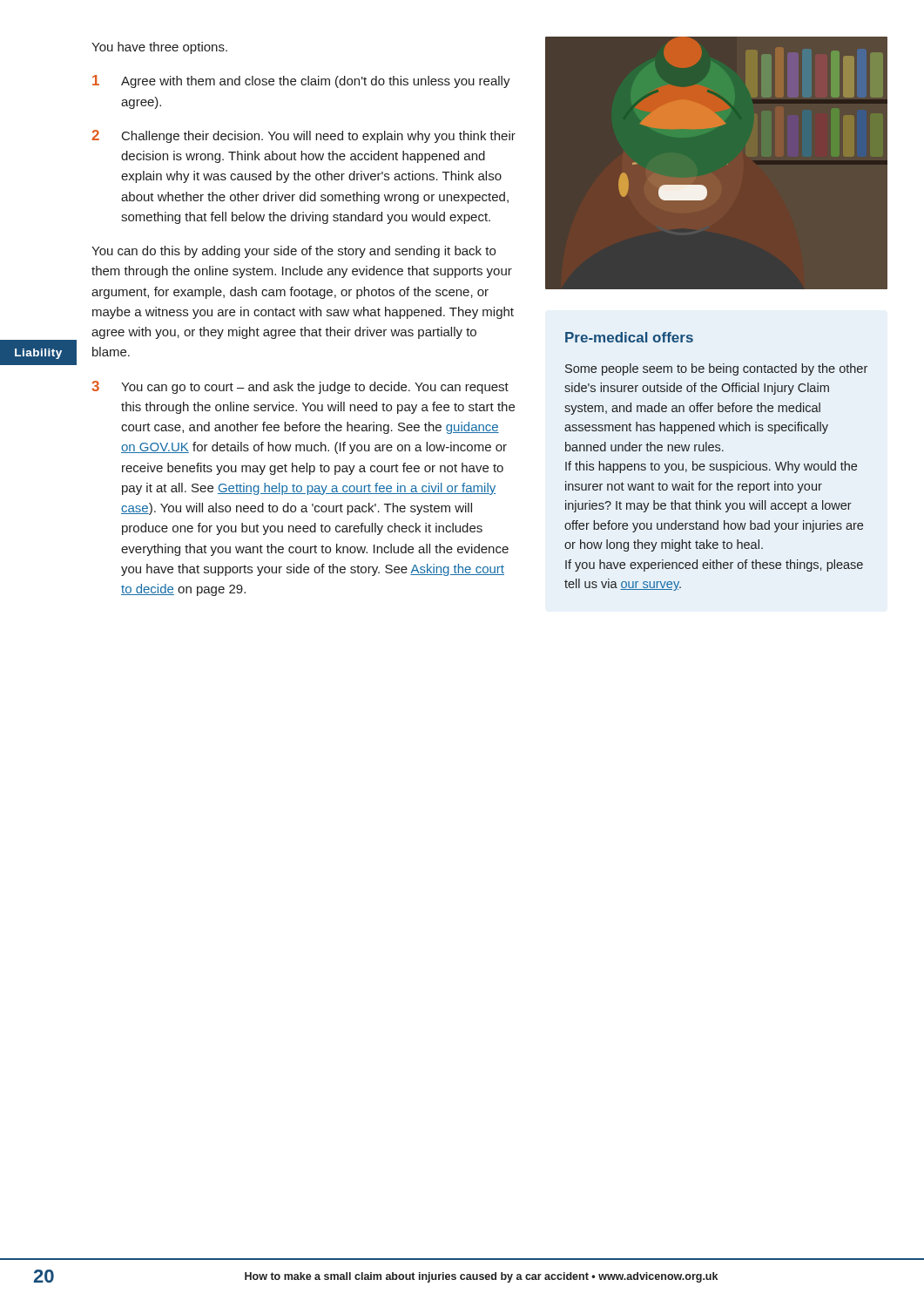Viewport: 924px width, 1307px height.
Task: Find the text block that says "If you have"
Action: [716, 574]
